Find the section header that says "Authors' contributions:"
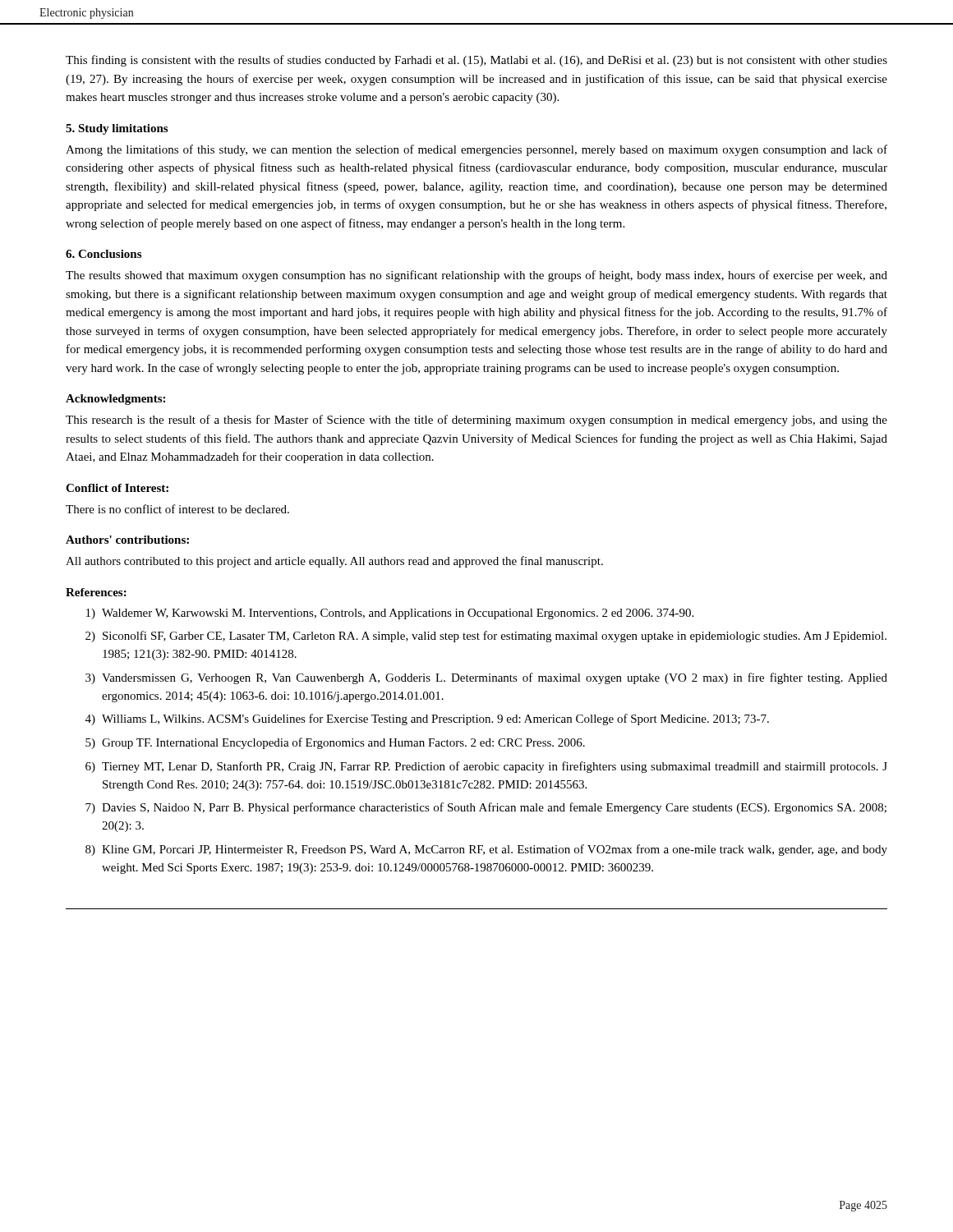The height and width of the screenshot is (1232, 953). pos(128,540)
